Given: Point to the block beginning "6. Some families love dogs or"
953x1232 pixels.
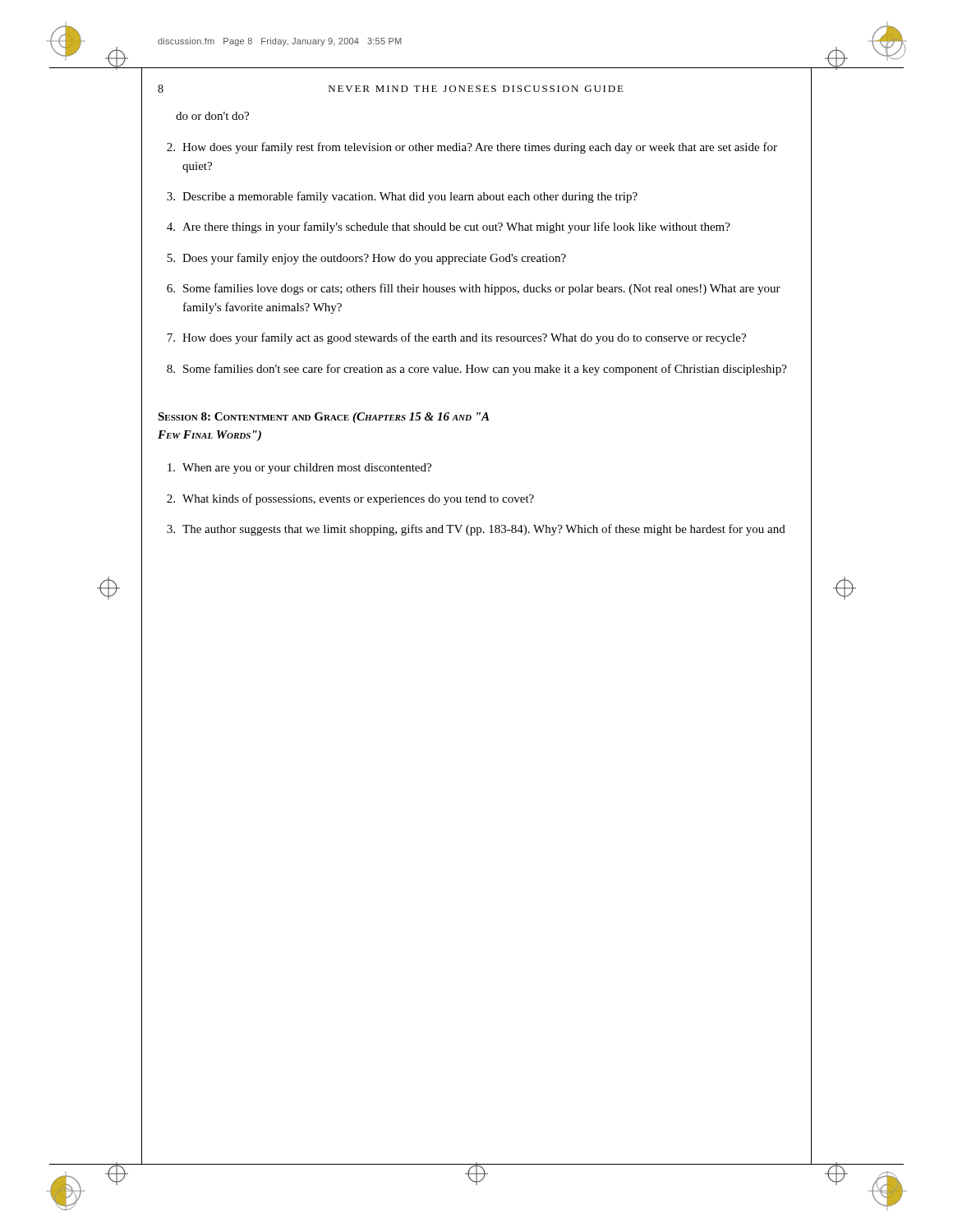Looking at the screenshot, I should pos(476,298).
